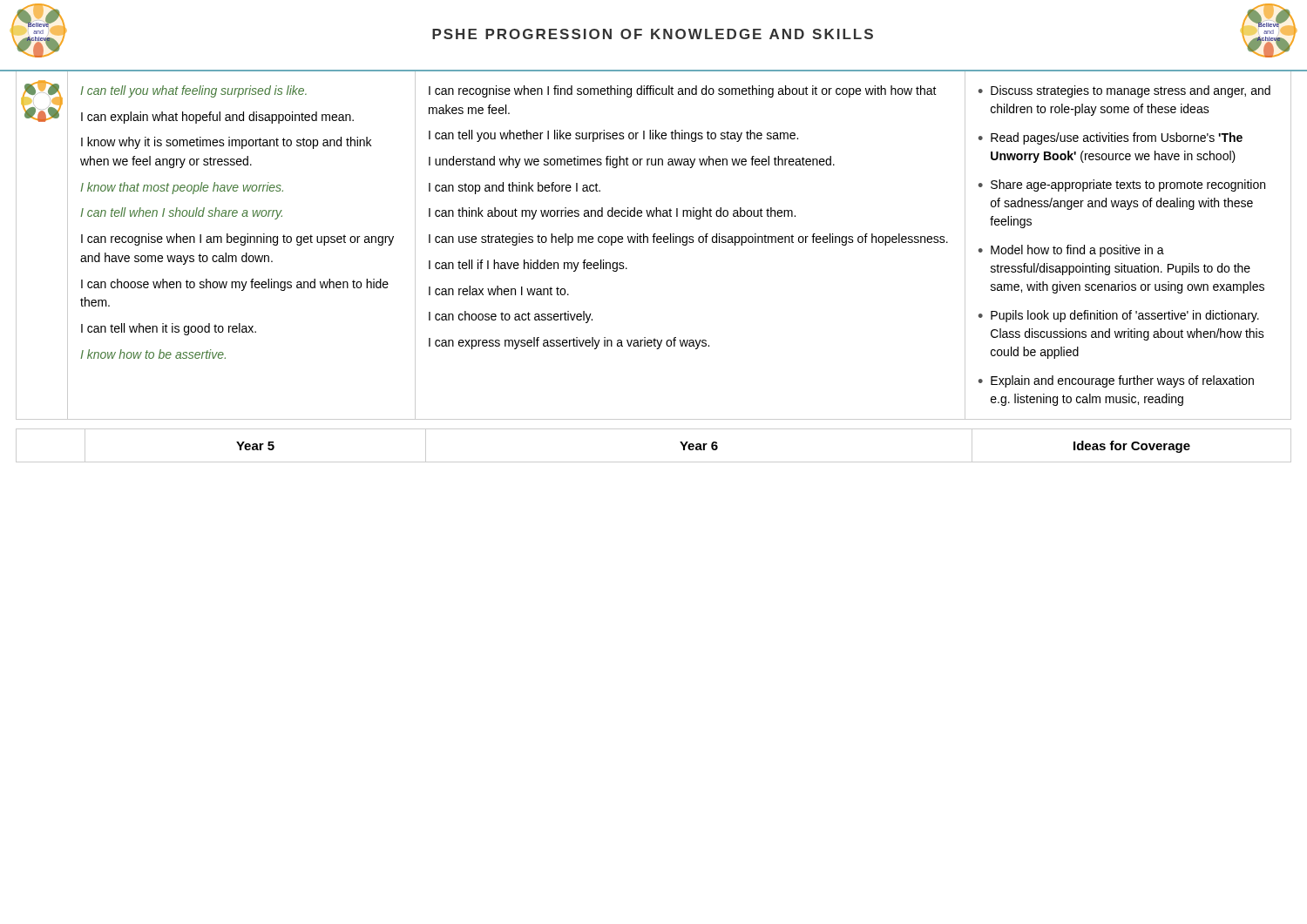Find the list item with the text "• Read pages/use activities from"

pyautogui.click(x=1128, y=147)
